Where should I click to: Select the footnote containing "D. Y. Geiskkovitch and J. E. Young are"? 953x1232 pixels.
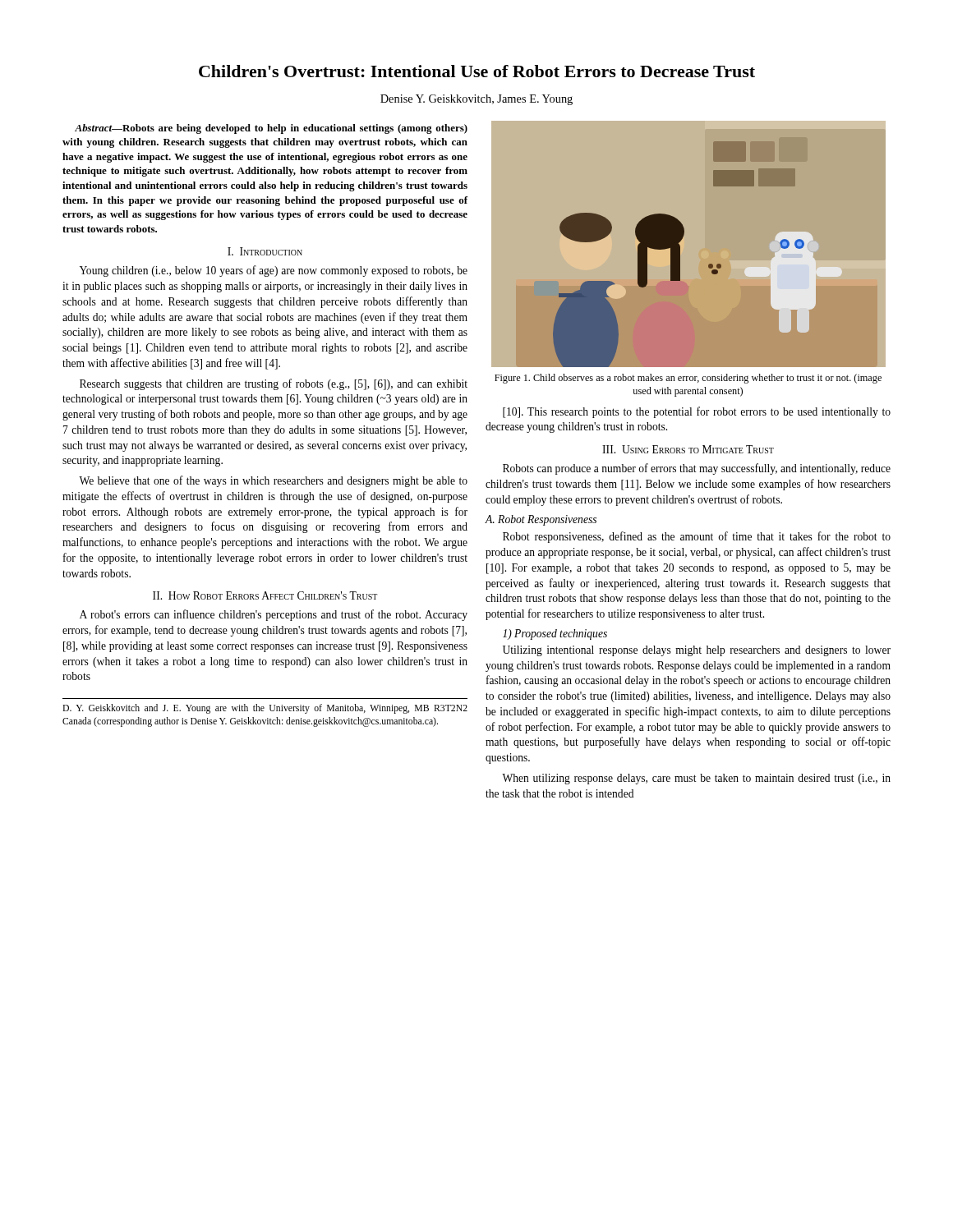265,716
